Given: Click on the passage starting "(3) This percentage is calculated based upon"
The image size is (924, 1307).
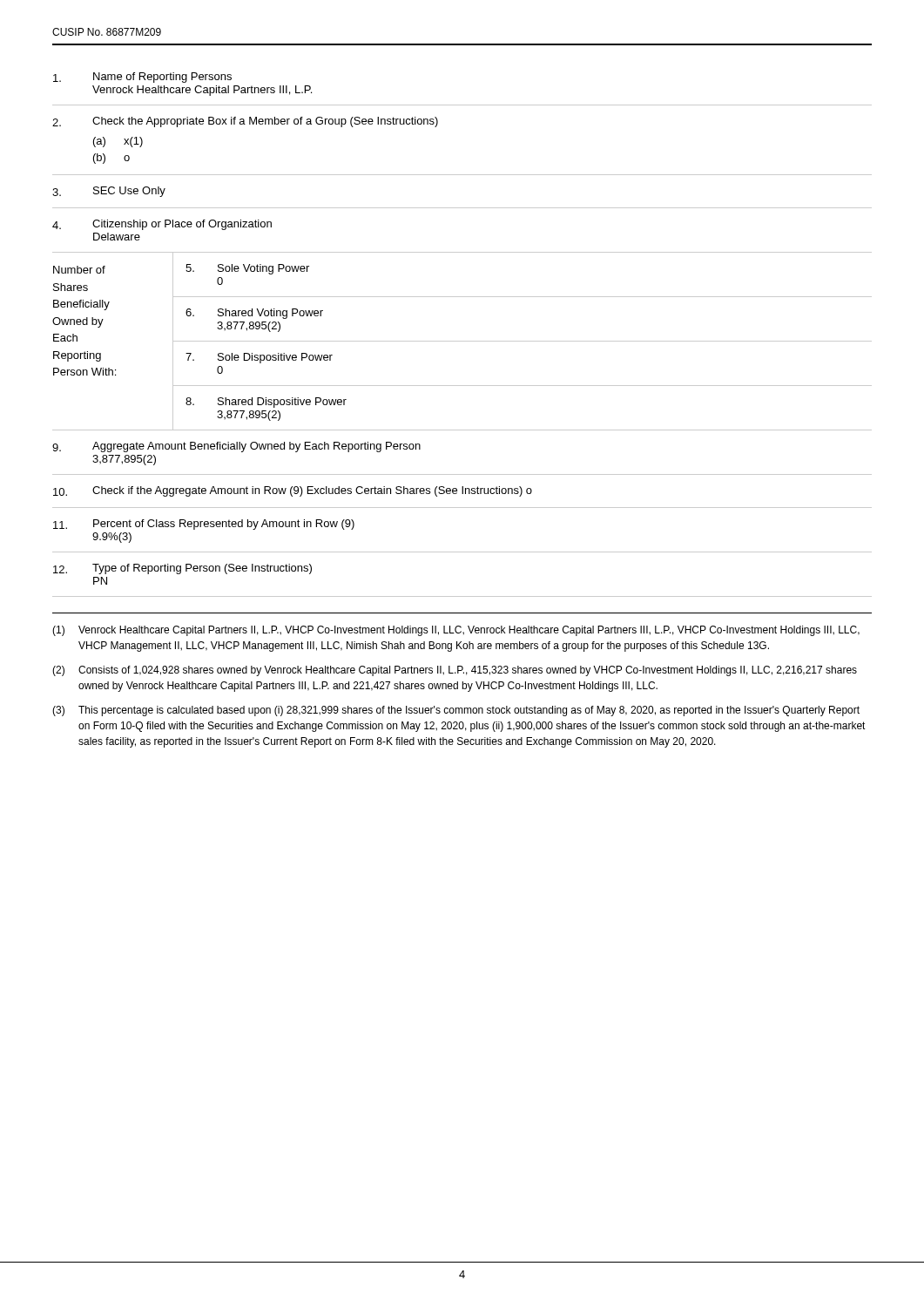Looking at the screenshot, I should pos(462,726).
